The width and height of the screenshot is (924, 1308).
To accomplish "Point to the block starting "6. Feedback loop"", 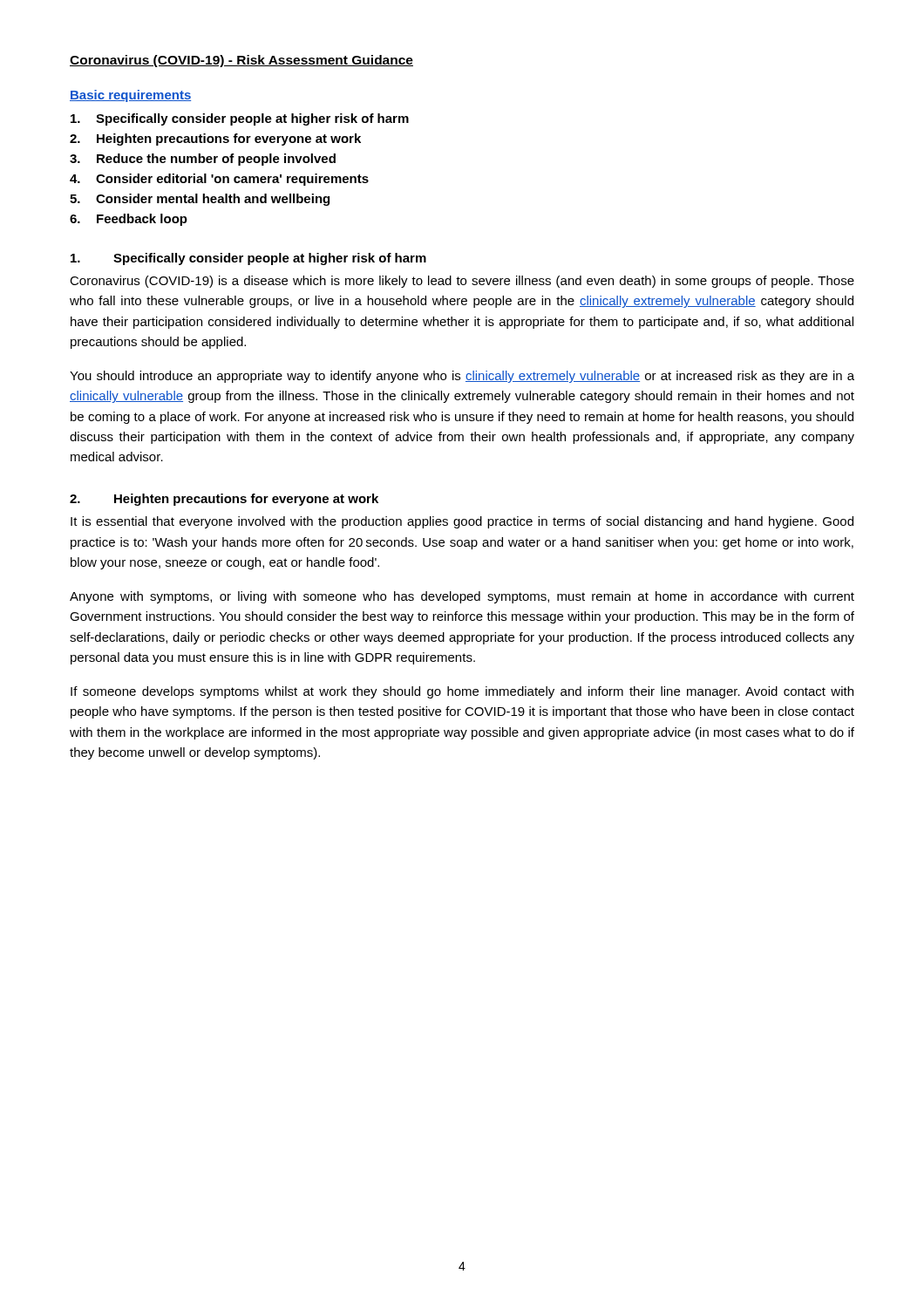I will click(x=129, y=218).
